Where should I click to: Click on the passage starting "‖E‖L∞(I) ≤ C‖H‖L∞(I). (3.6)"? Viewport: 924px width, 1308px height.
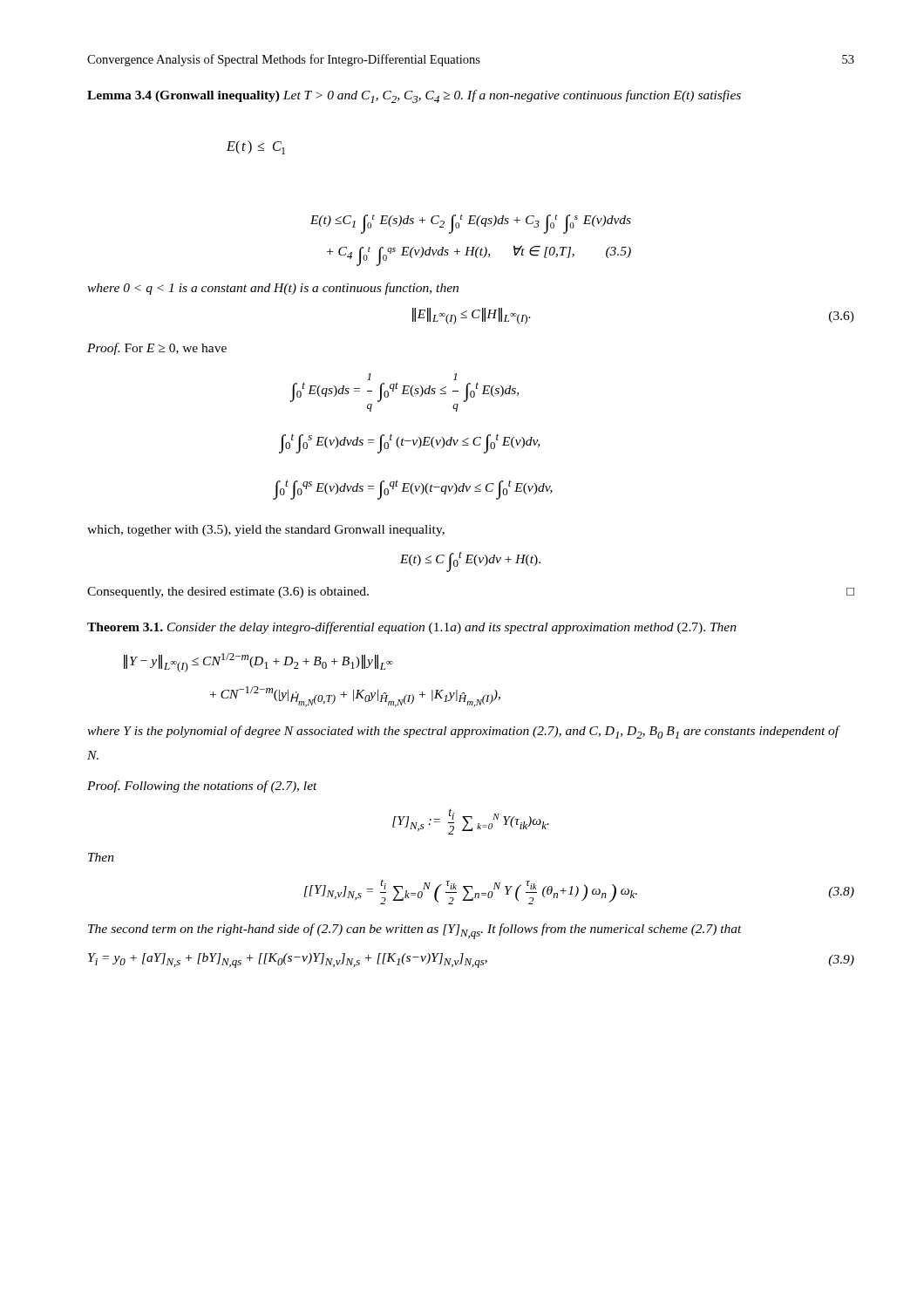click(476, 318)
